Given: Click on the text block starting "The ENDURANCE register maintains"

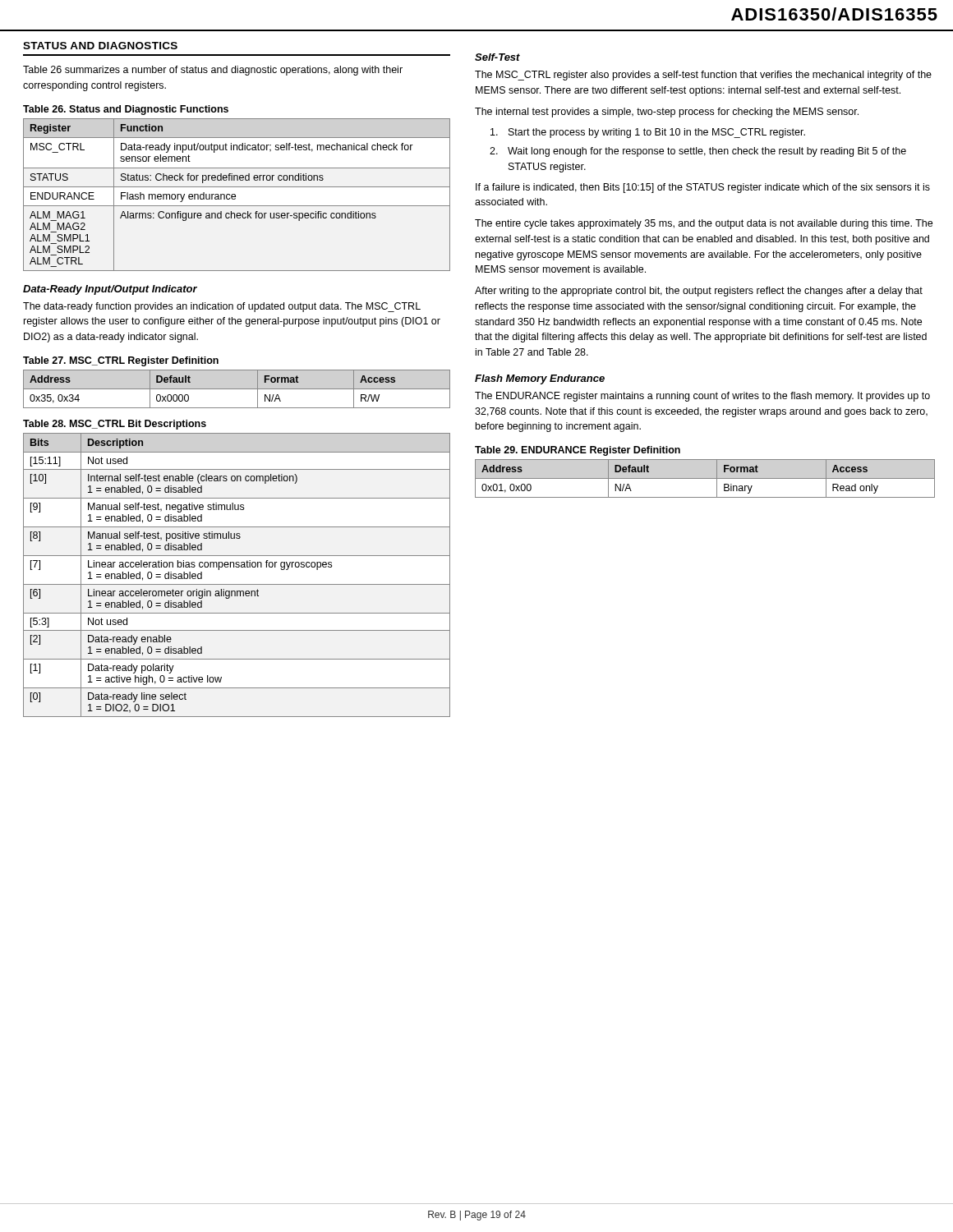Looking at the screenshot, I should coord(703,411).
